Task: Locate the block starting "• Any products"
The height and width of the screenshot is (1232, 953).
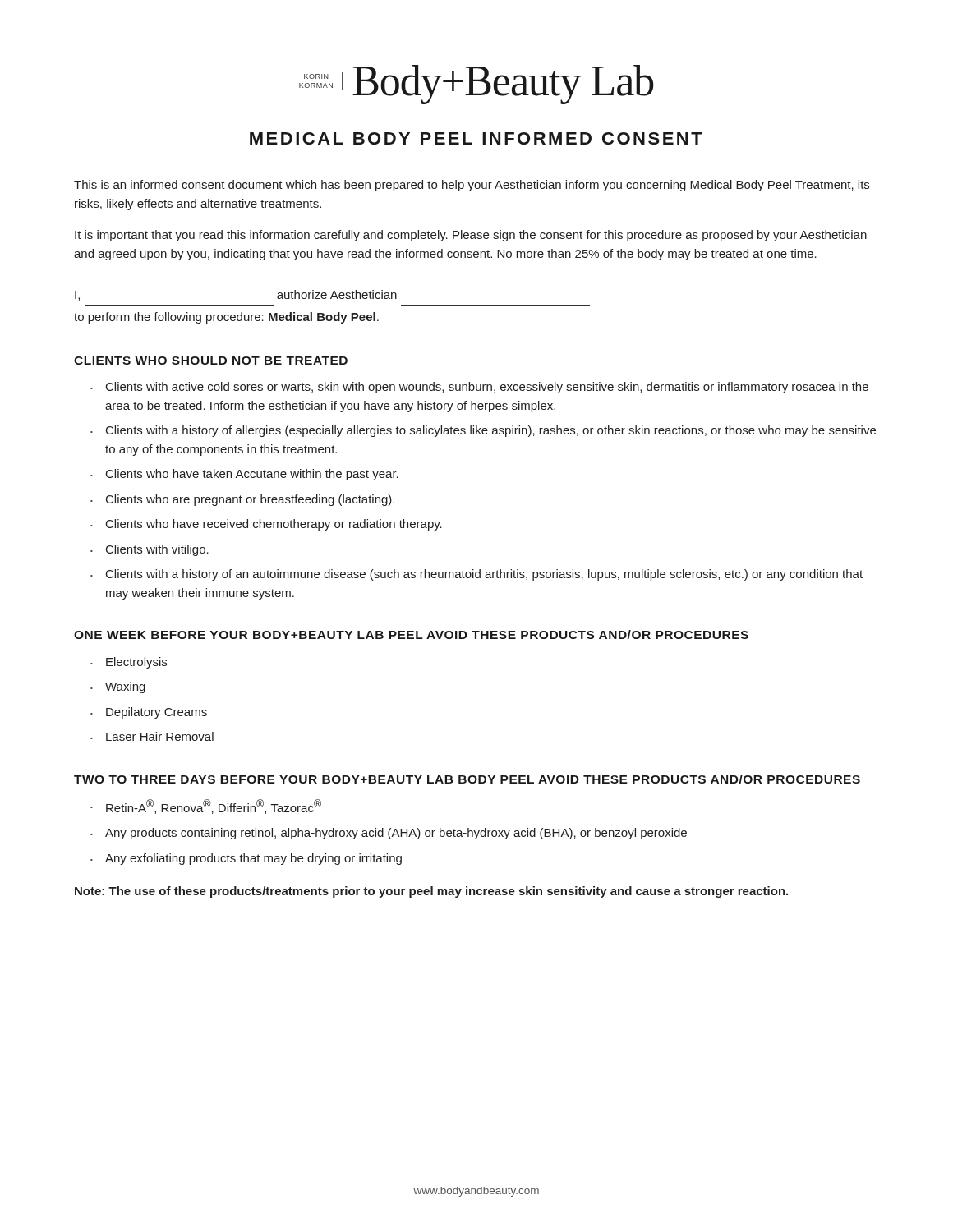Action: click(485, 833)
